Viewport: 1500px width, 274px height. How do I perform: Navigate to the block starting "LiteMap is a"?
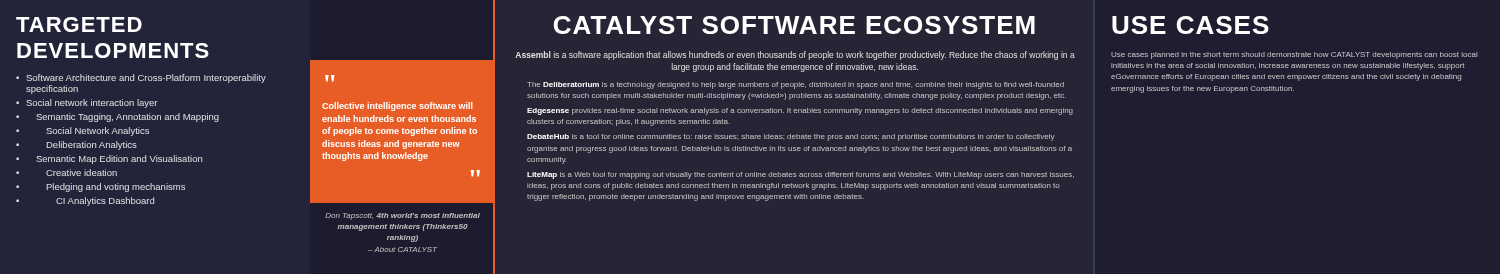point(801,186)
